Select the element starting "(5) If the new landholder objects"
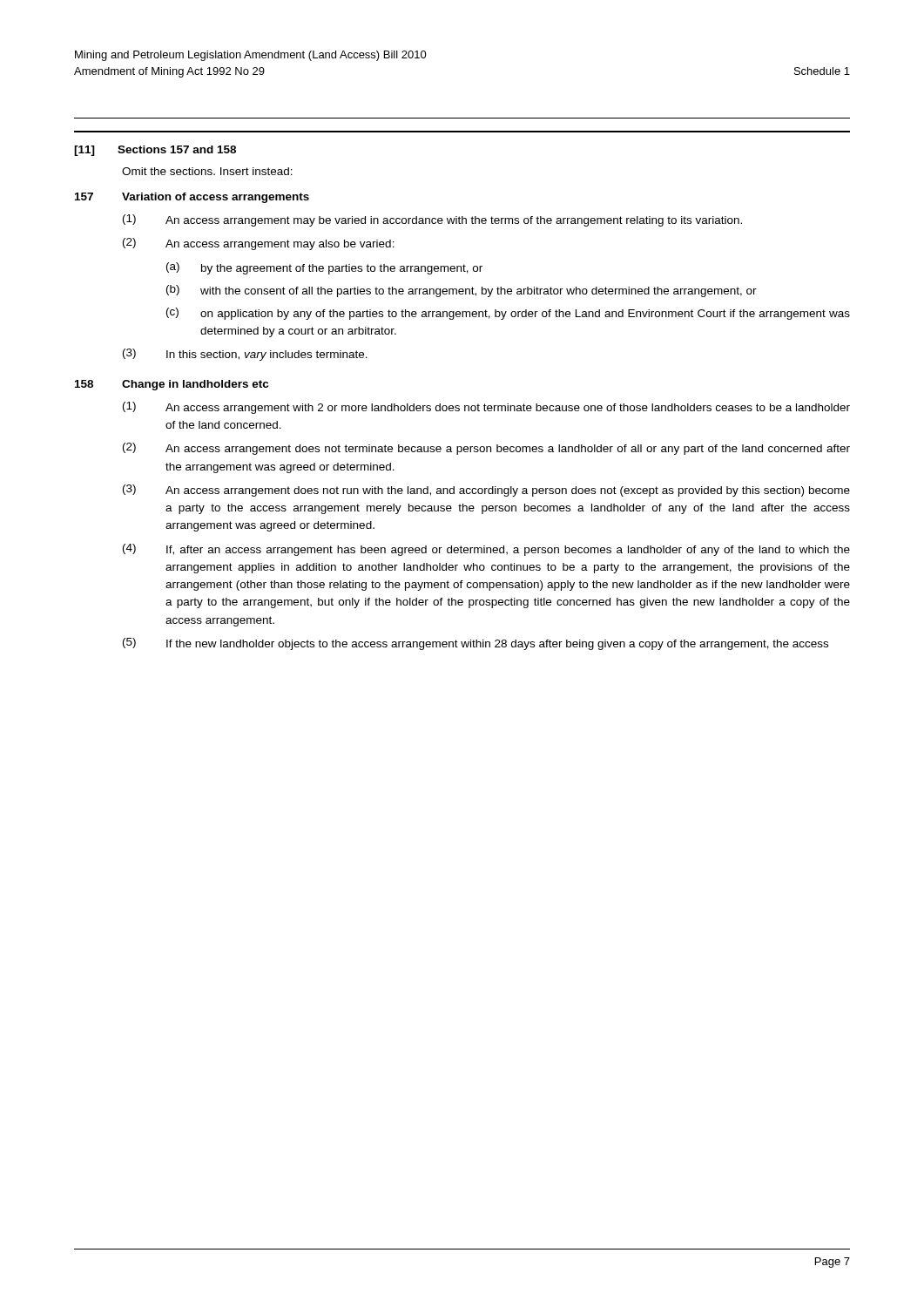 486,644
